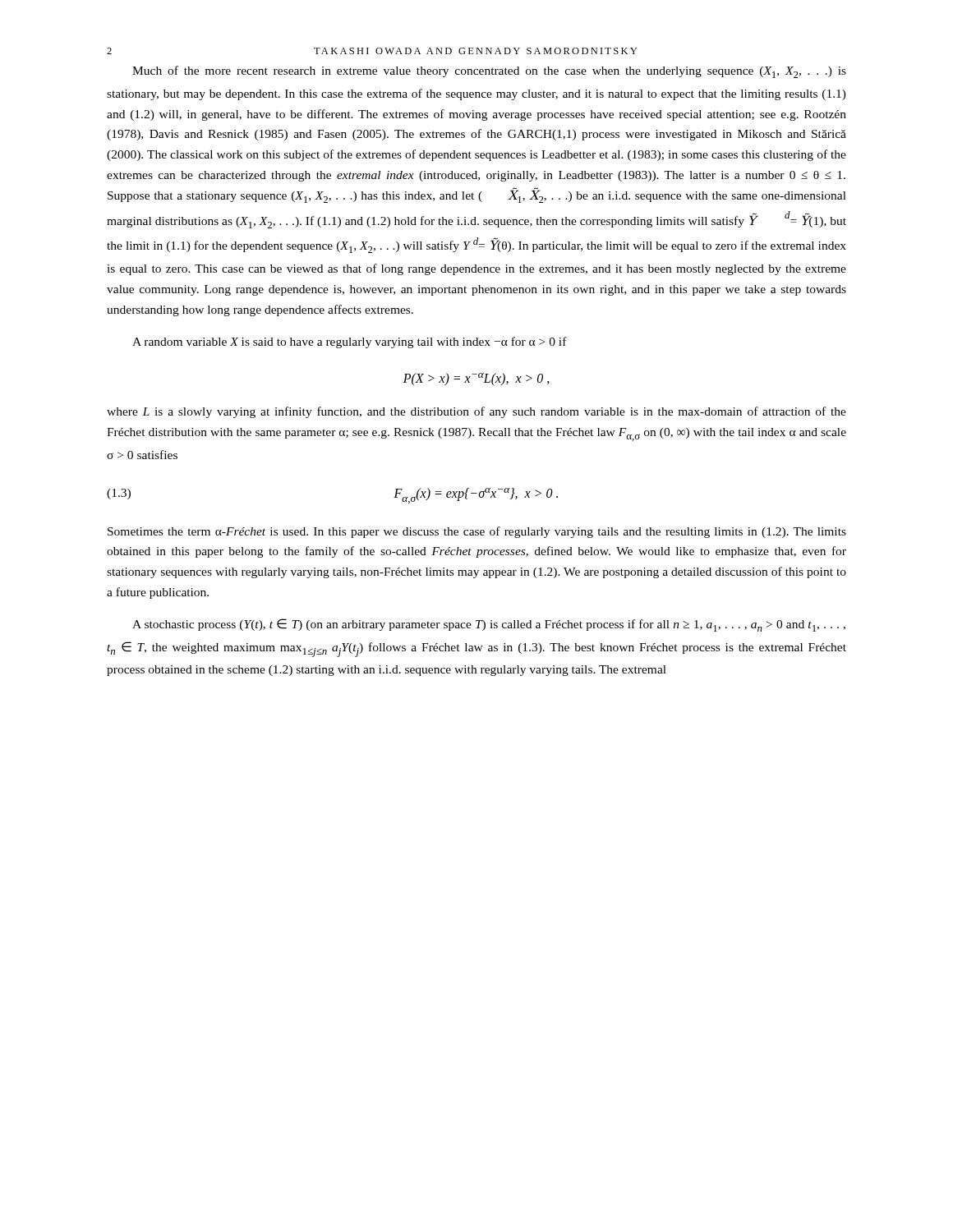The width and height of the screenshot is (953, 1232).
Task: Point to the block beginning "Much of the more recent research in extreme"
Action: coord(476,190)
